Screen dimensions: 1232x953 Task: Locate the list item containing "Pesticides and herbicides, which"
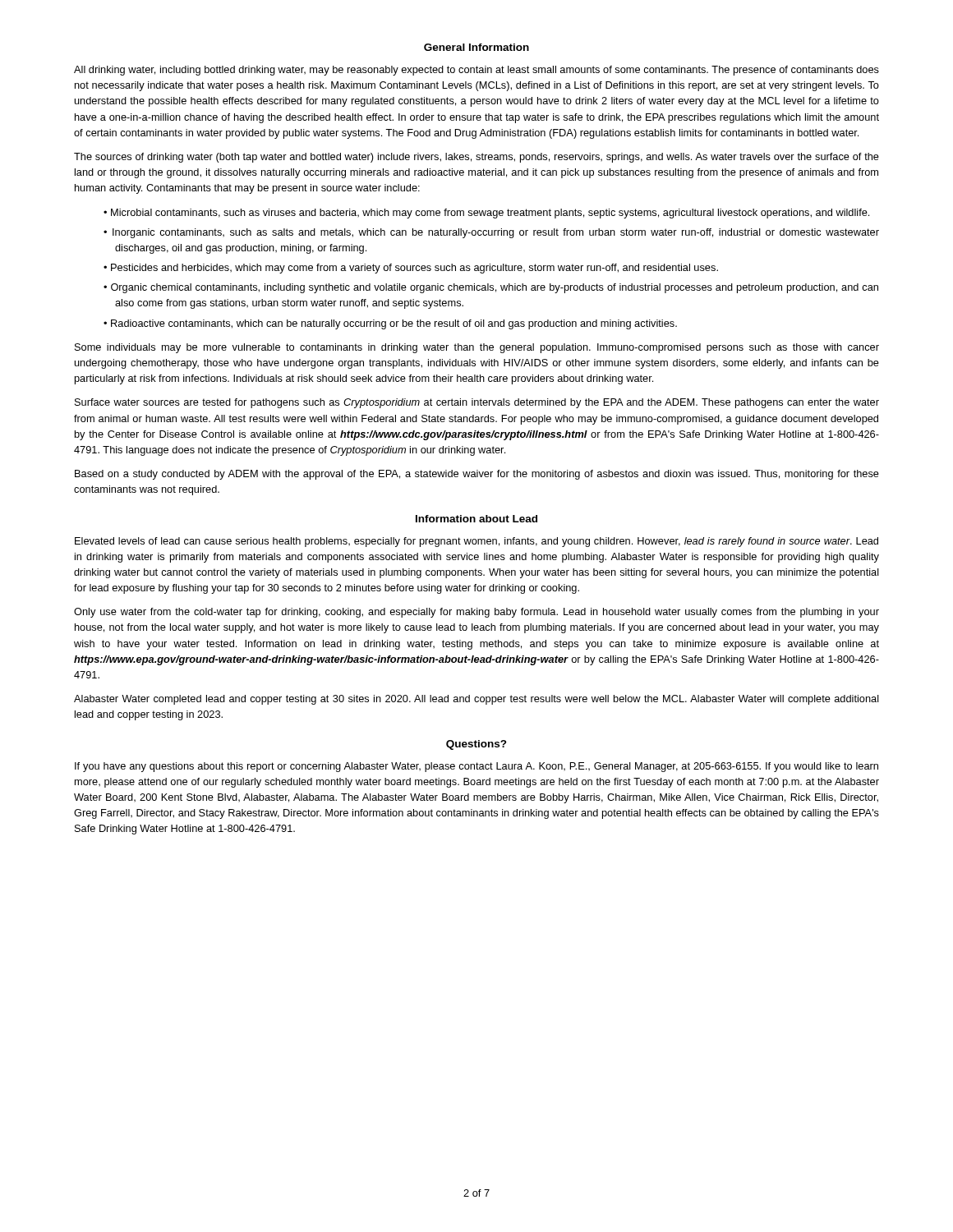pos(415,267)
